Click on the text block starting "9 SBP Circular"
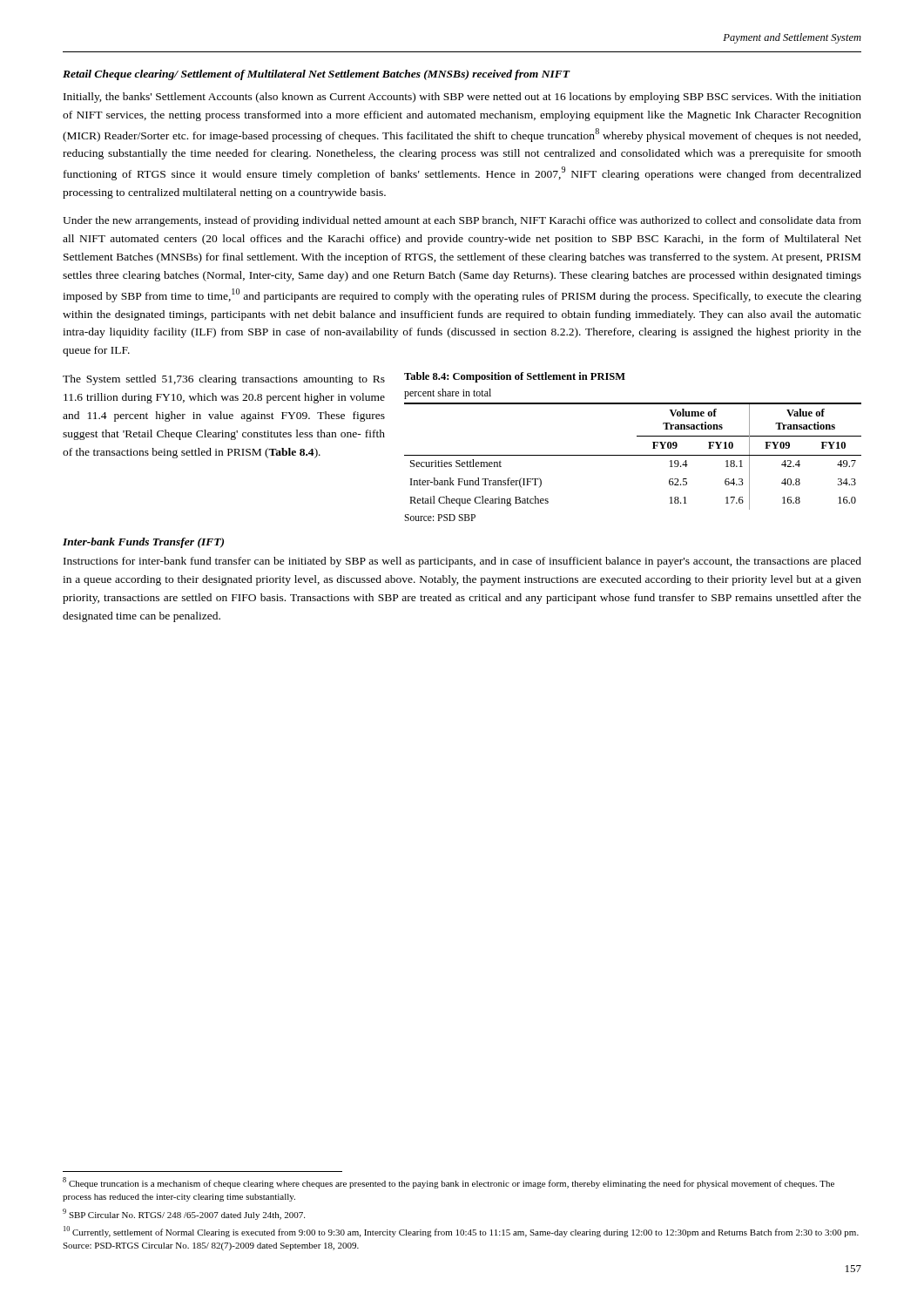The image size is (924, 1307). coord(184,1213)
